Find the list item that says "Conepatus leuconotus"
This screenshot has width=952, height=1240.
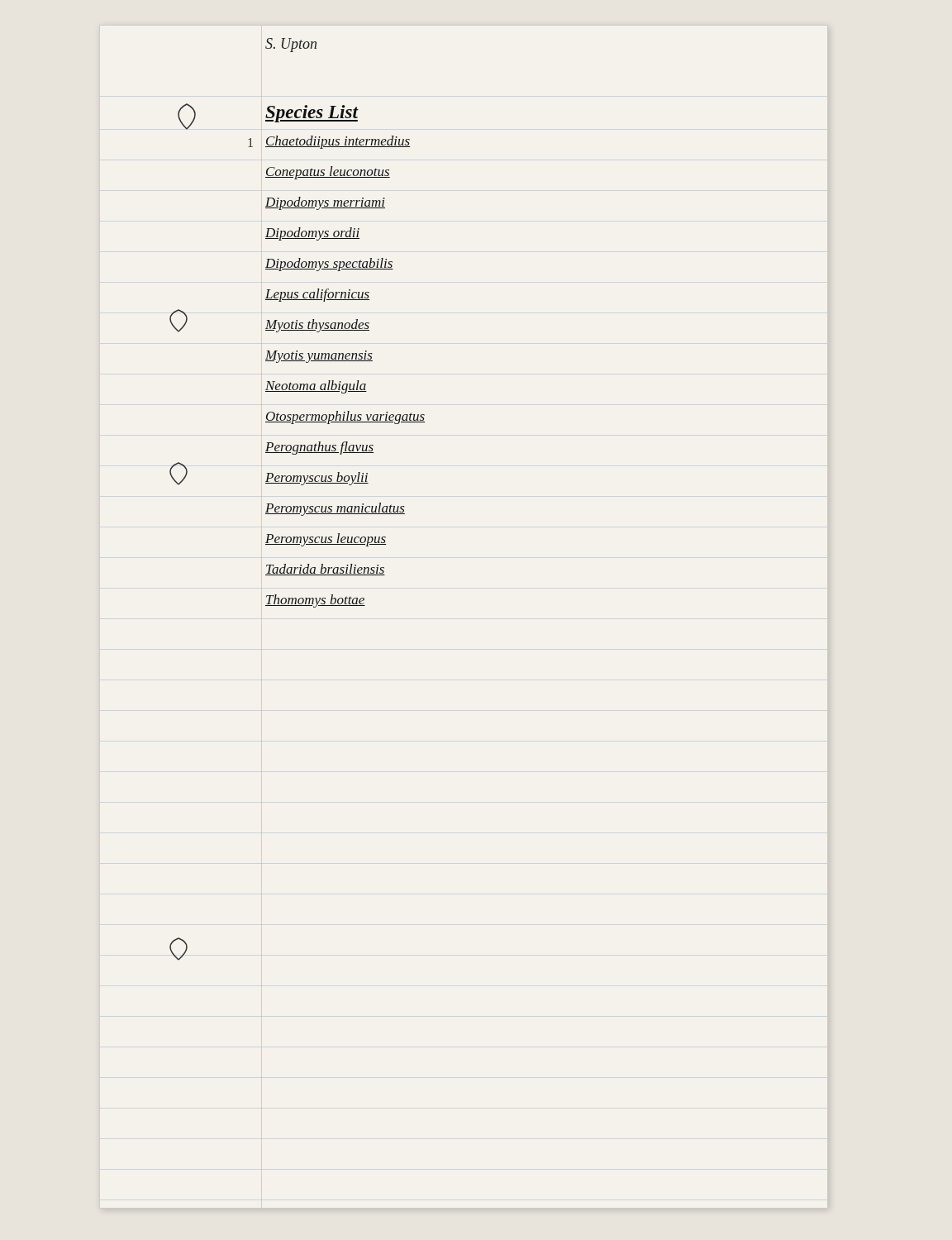pyautogui.click(x=327, y=172)
